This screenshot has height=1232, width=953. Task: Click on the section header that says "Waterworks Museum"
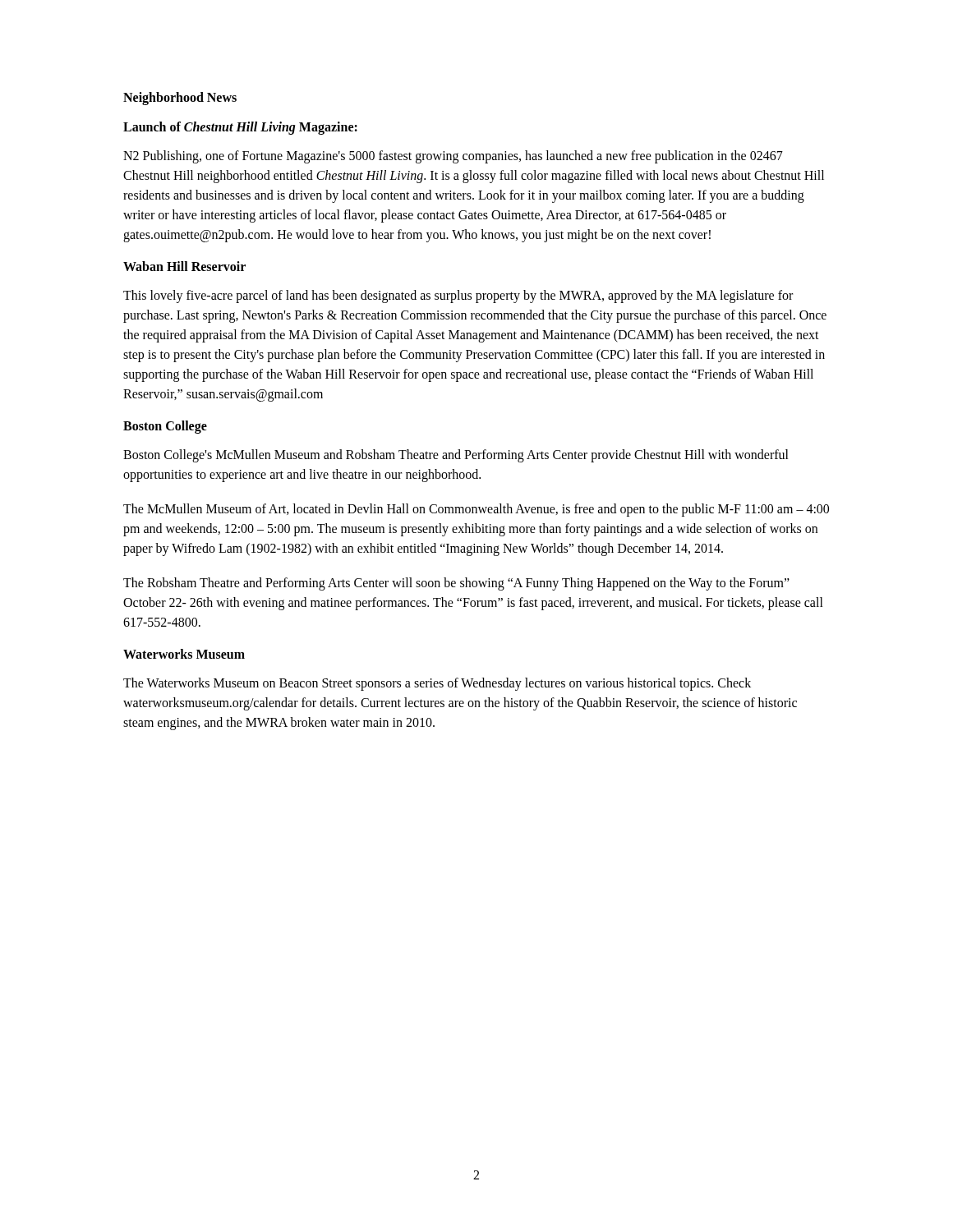coord(184,654)
